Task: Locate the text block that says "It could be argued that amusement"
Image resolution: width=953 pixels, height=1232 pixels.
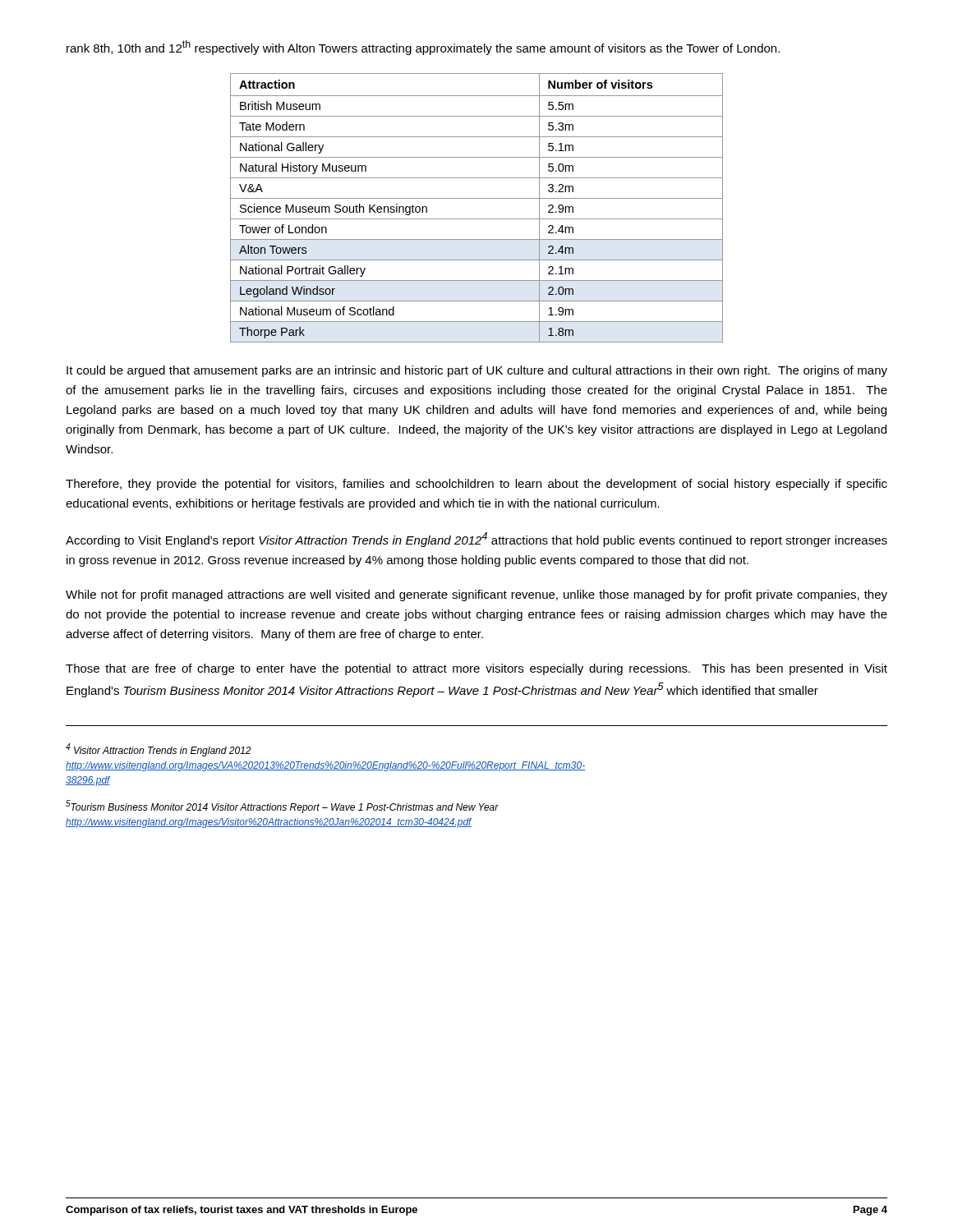Action: click(476, 409)
